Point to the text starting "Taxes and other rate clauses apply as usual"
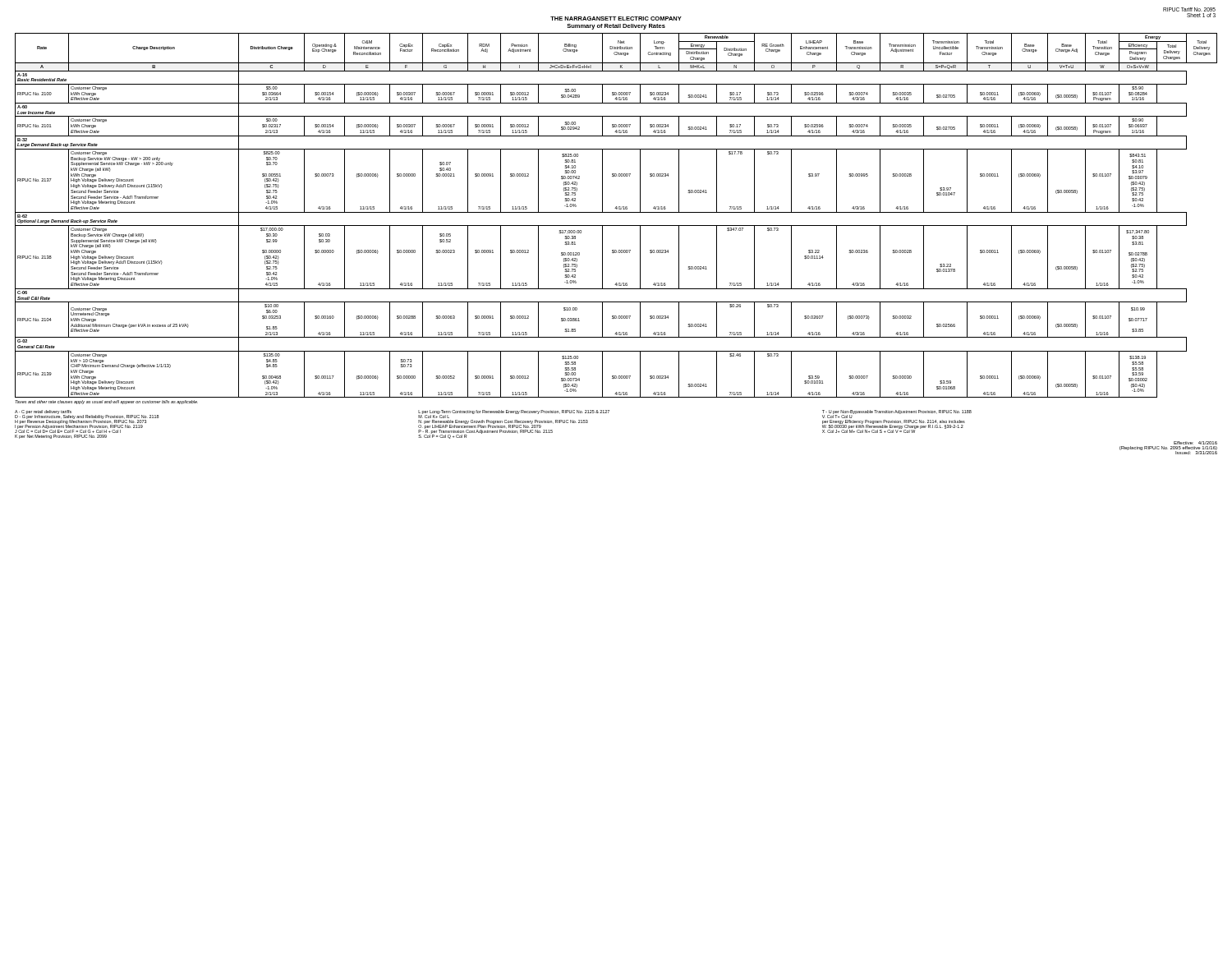Screen dimensions: 953x1232 pyautogui.click(x=107, y=402)
